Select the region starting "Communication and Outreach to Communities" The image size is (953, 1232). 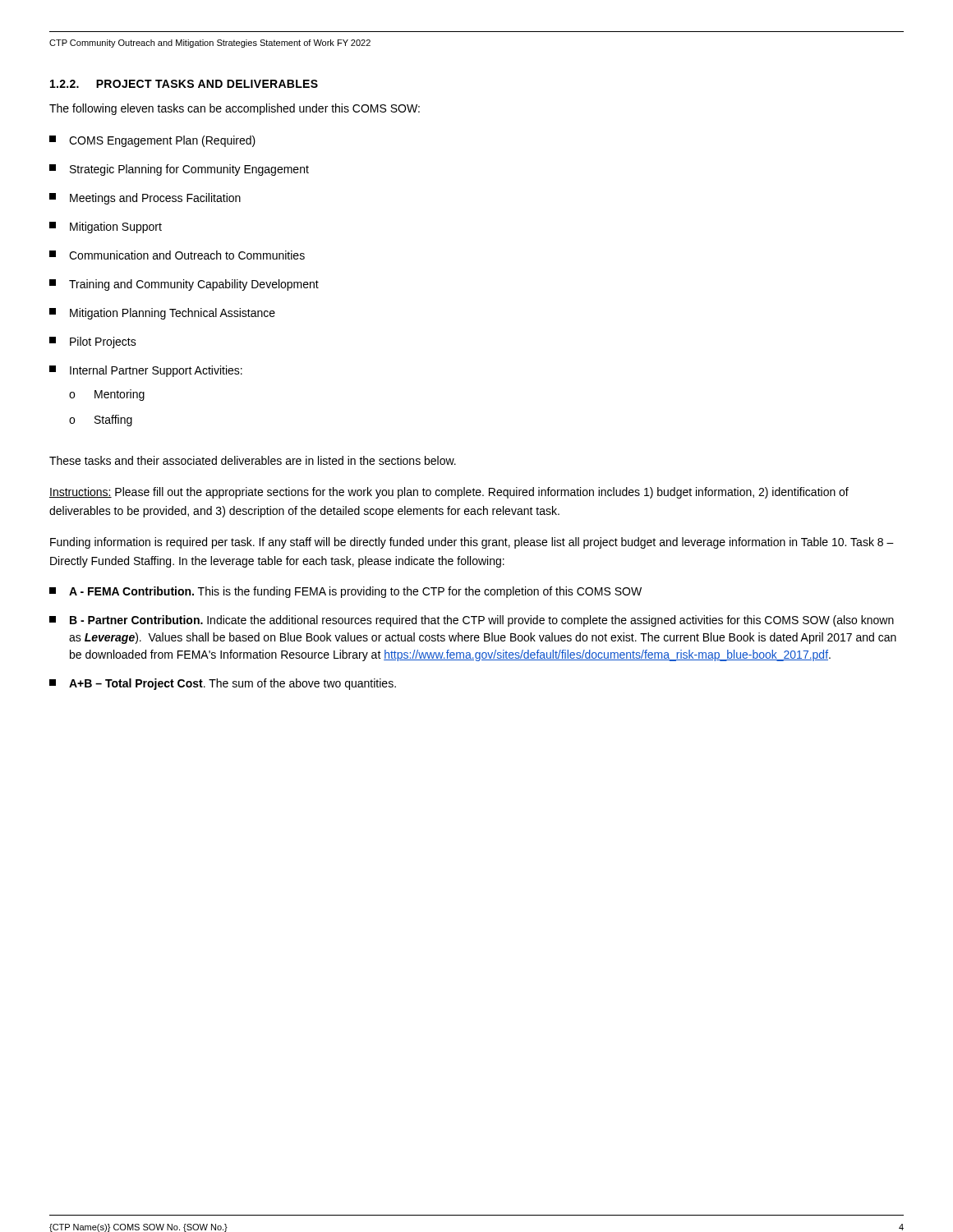click(x=177, y=256)
